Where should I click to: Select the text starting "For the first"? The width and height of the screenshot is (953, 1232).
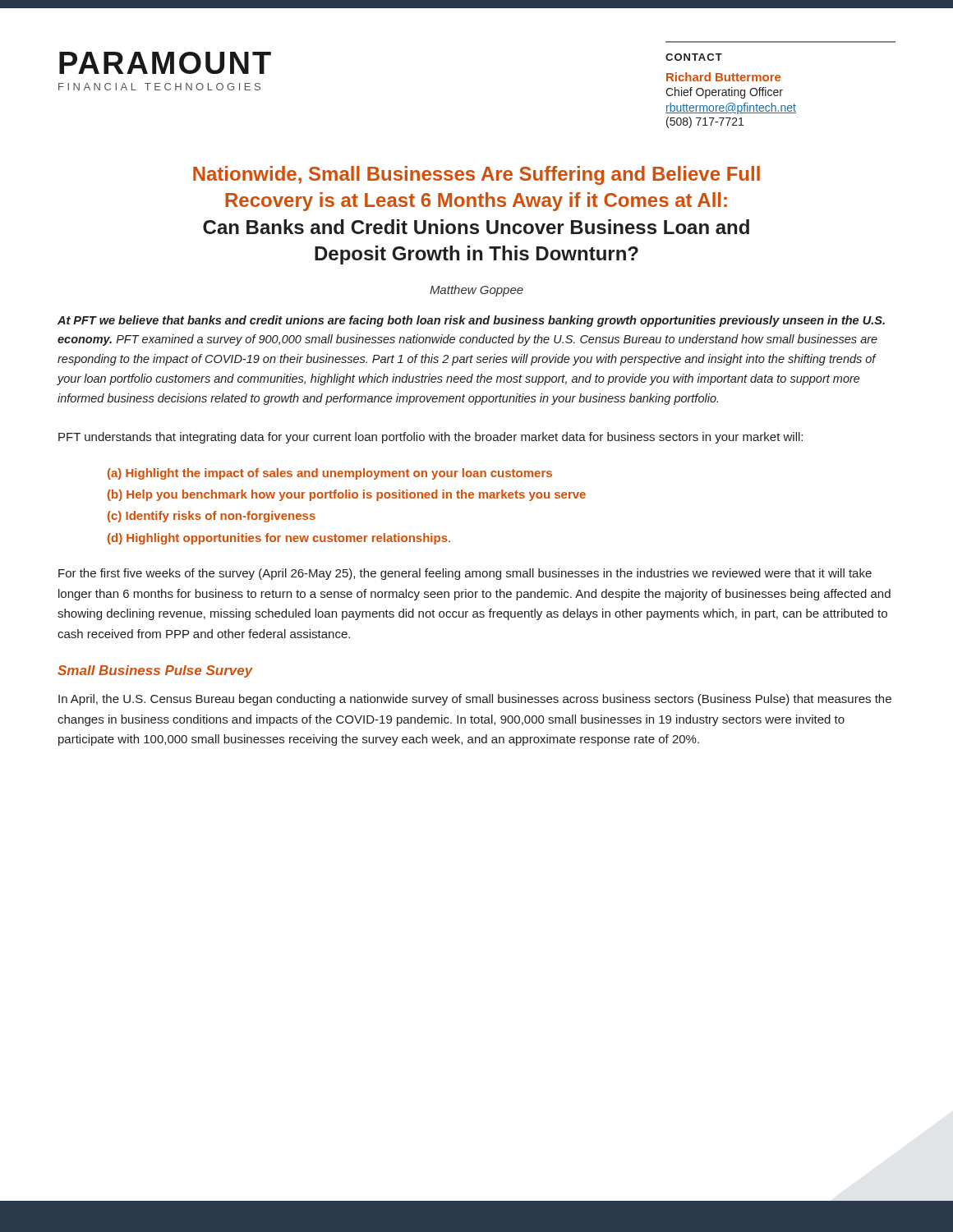click(x=474, y=603)
